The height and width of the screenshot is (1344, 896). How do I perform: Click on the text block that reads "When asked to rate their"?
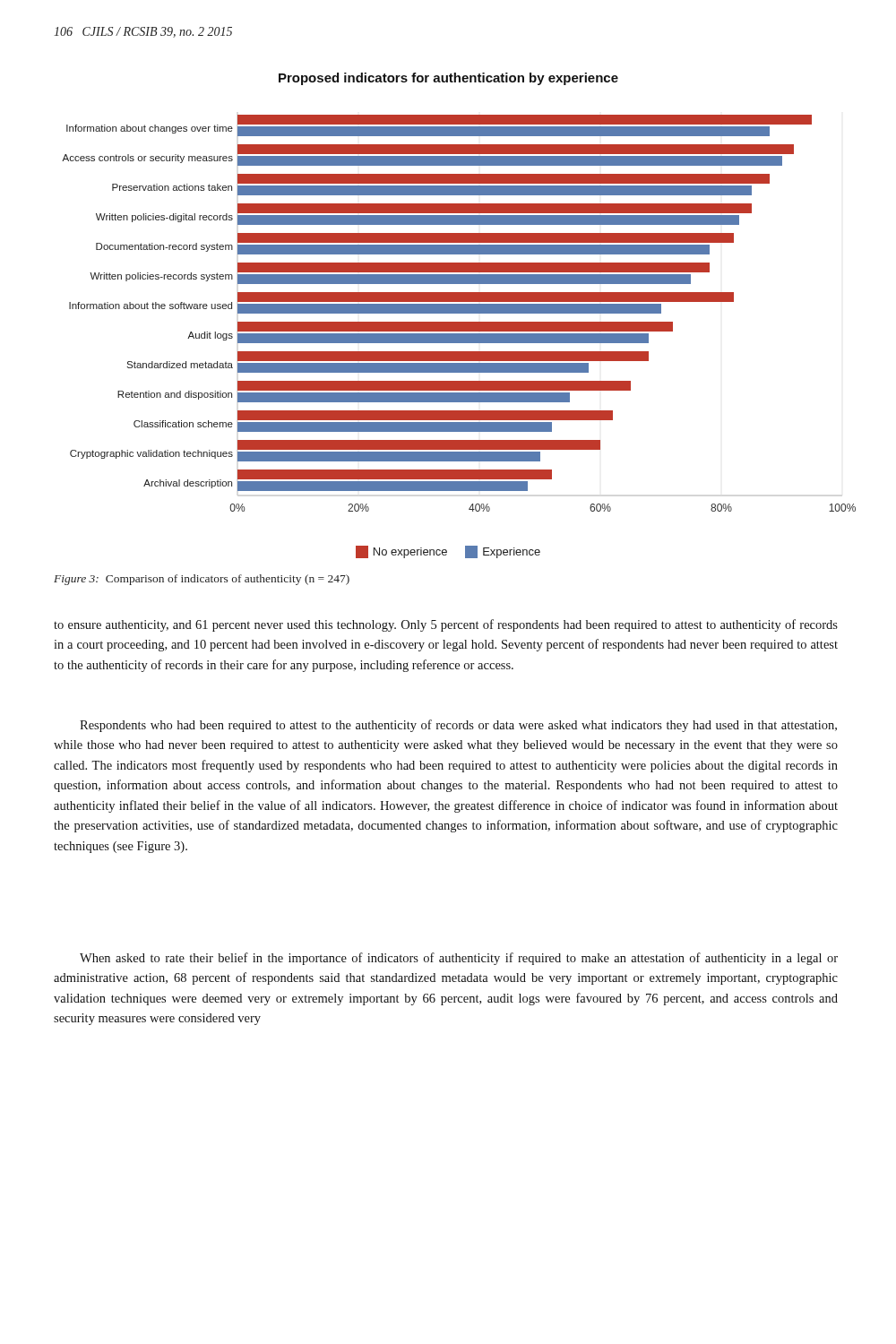coord(446,988)
